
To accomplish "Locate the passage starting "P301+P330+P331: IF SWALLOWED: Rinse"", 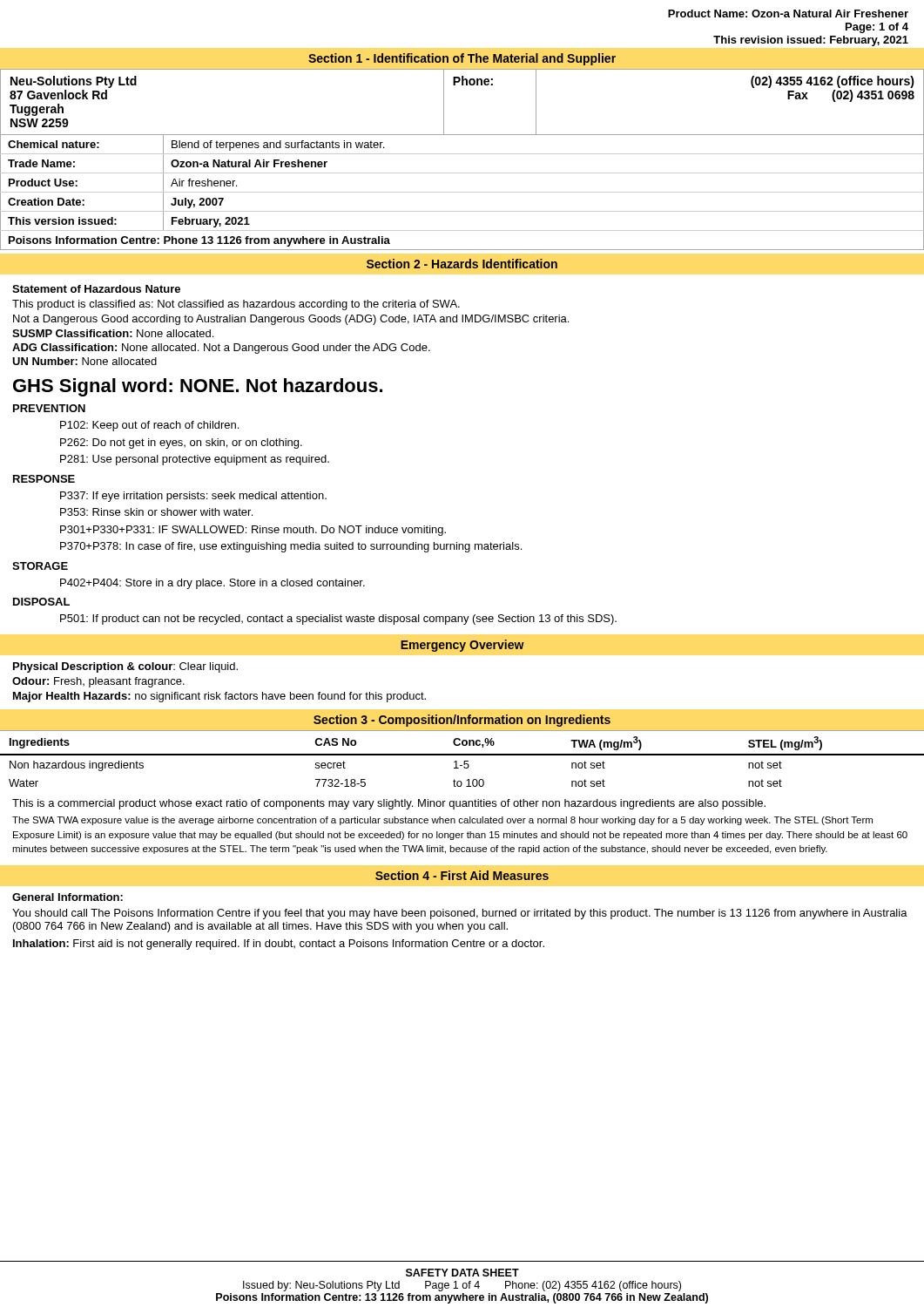I will pyautogui.click(x=253, y=529).
